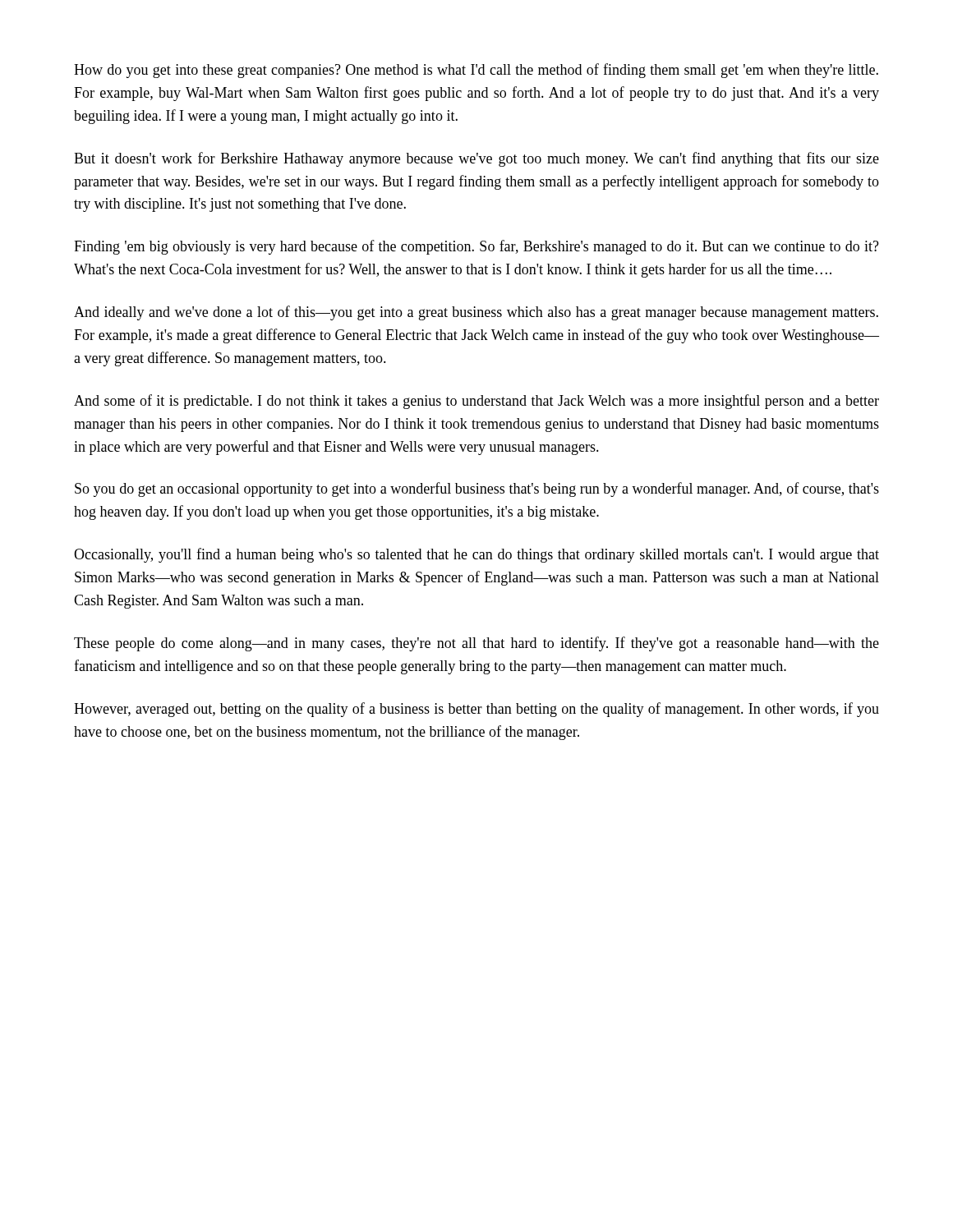This screenshot has height=1232, width=953.
Task: Locate the block of text that opens with "However, averaged out,"
Action: point(476,720)
